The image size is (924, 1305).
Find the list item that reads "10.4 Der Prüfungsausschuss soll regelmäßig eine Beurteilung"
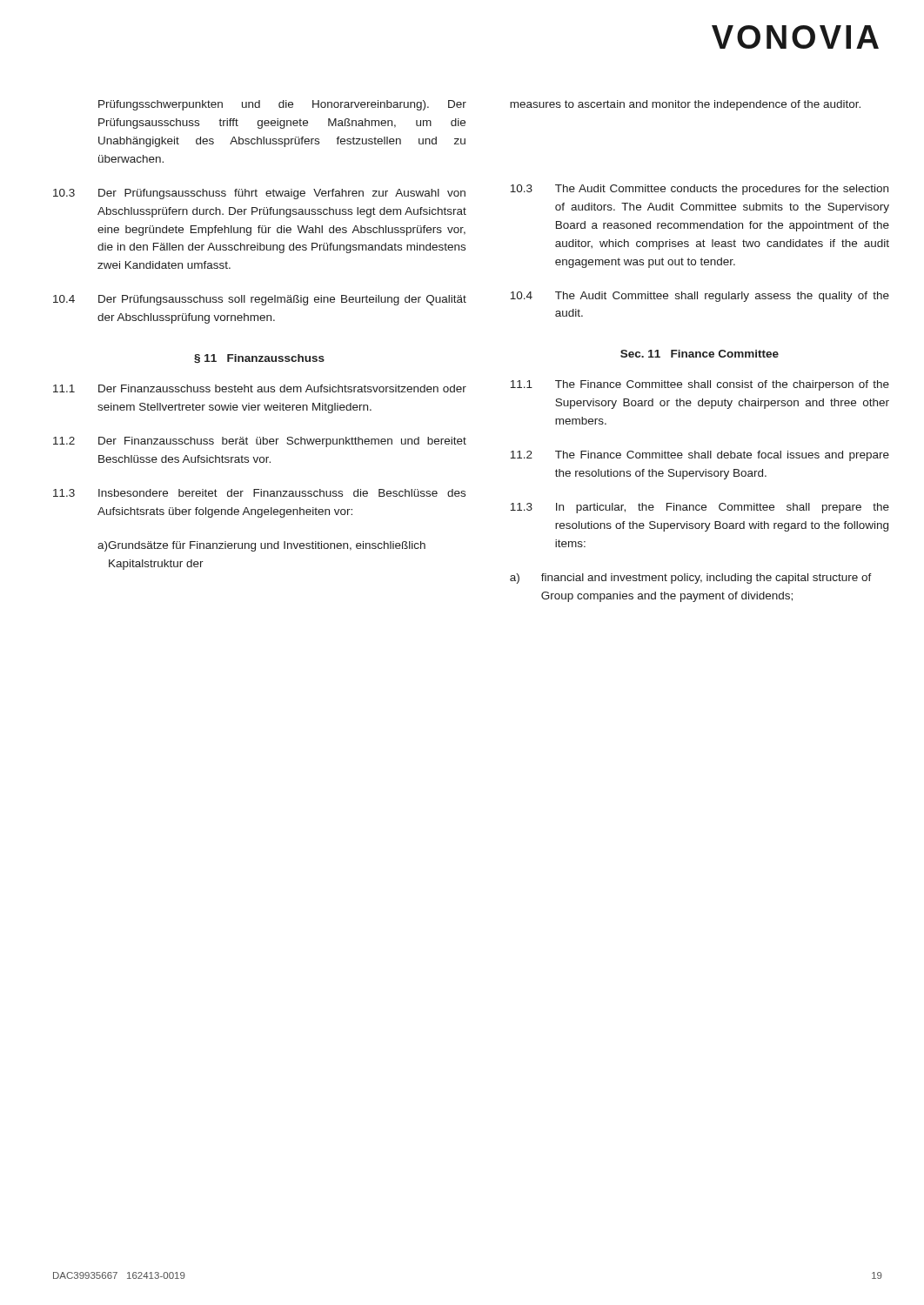(x=259, y=309)
